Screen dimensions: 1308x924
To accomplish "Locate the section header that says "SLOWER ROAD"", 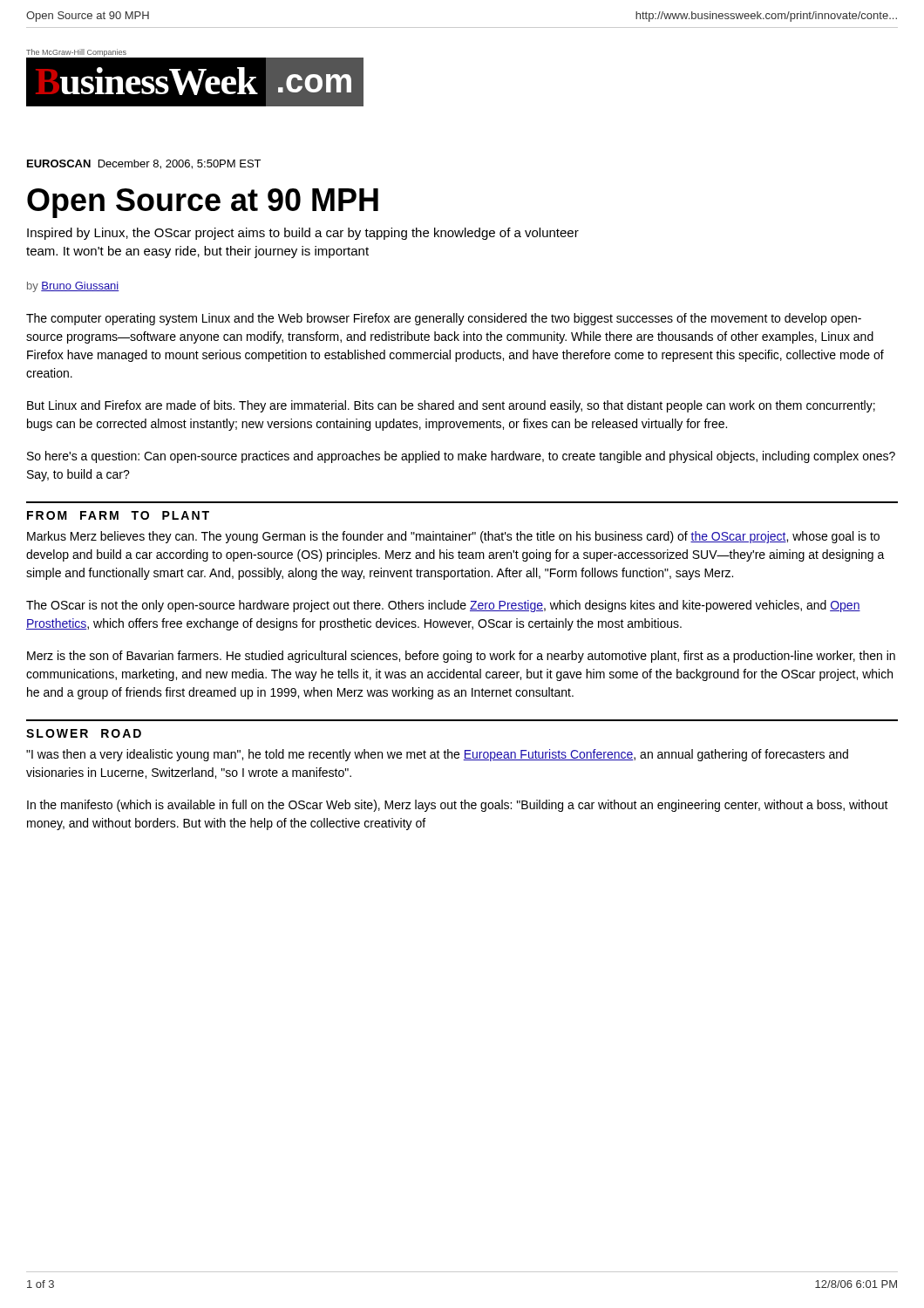I will pyautogui.click(x=85, y=733).
